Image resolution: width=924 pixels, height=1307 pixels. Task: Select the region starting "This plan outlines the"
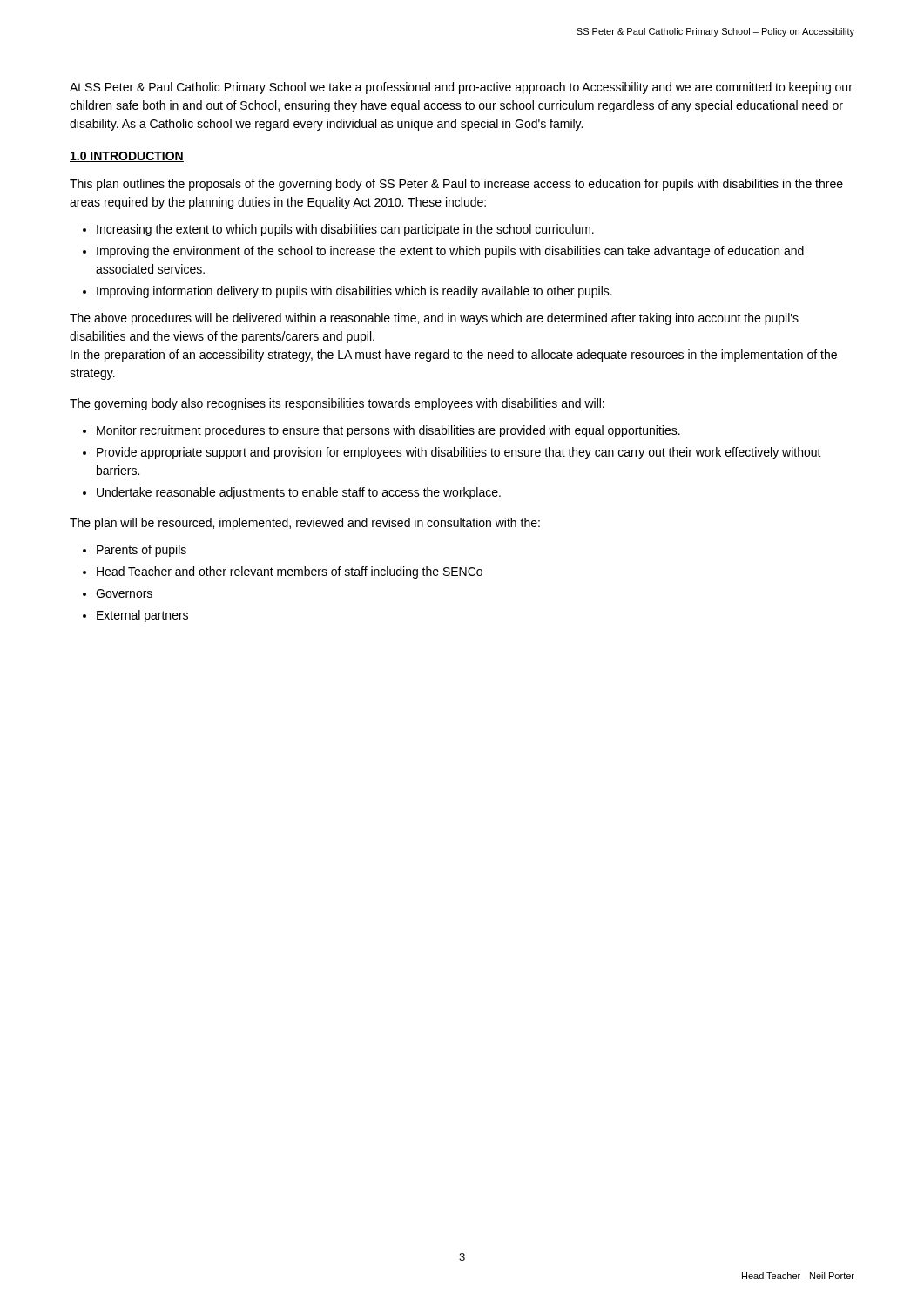point(456,193)
